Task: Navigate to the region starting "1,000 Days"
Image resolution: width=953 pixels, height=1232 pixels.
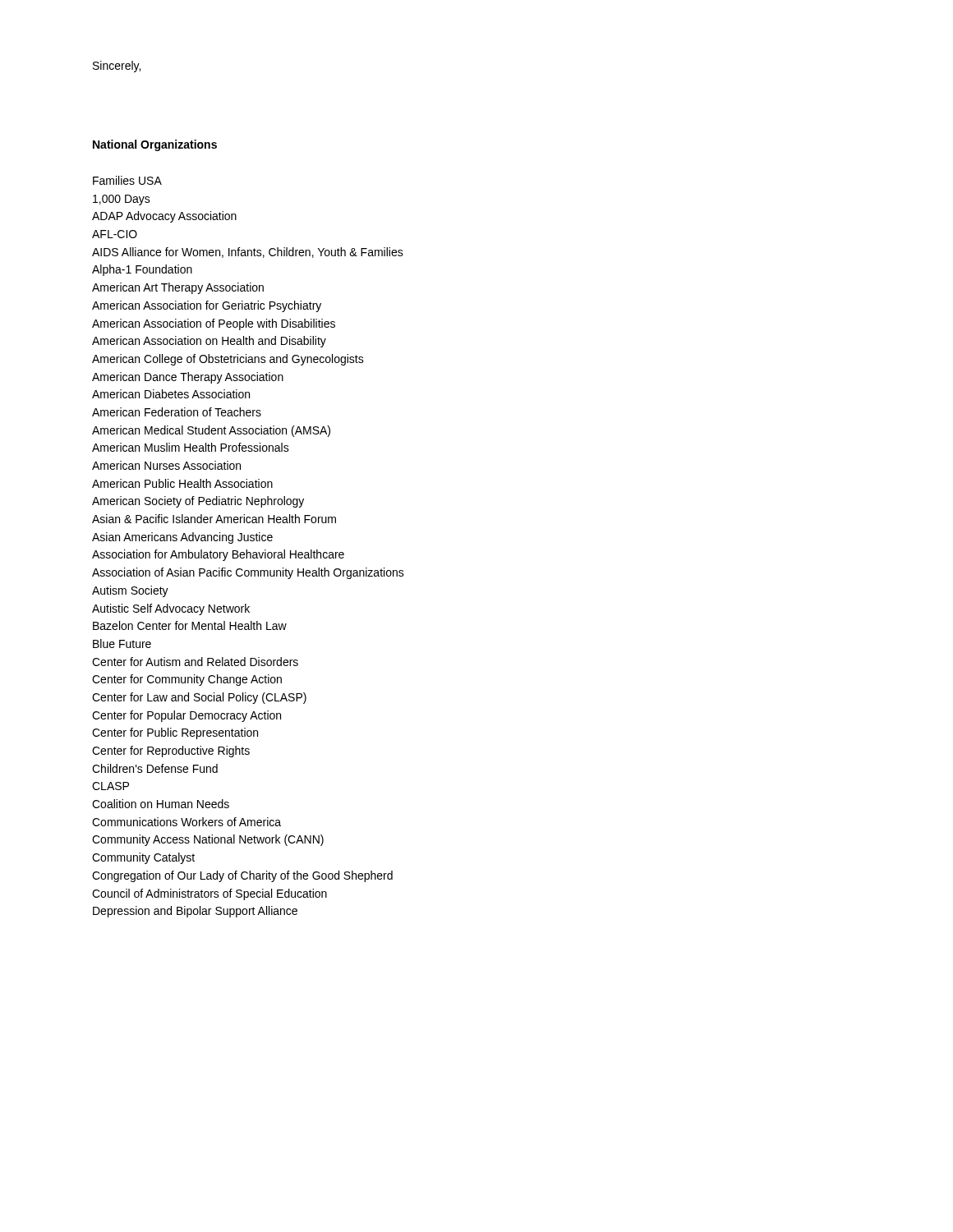Action: coord(121,199)
